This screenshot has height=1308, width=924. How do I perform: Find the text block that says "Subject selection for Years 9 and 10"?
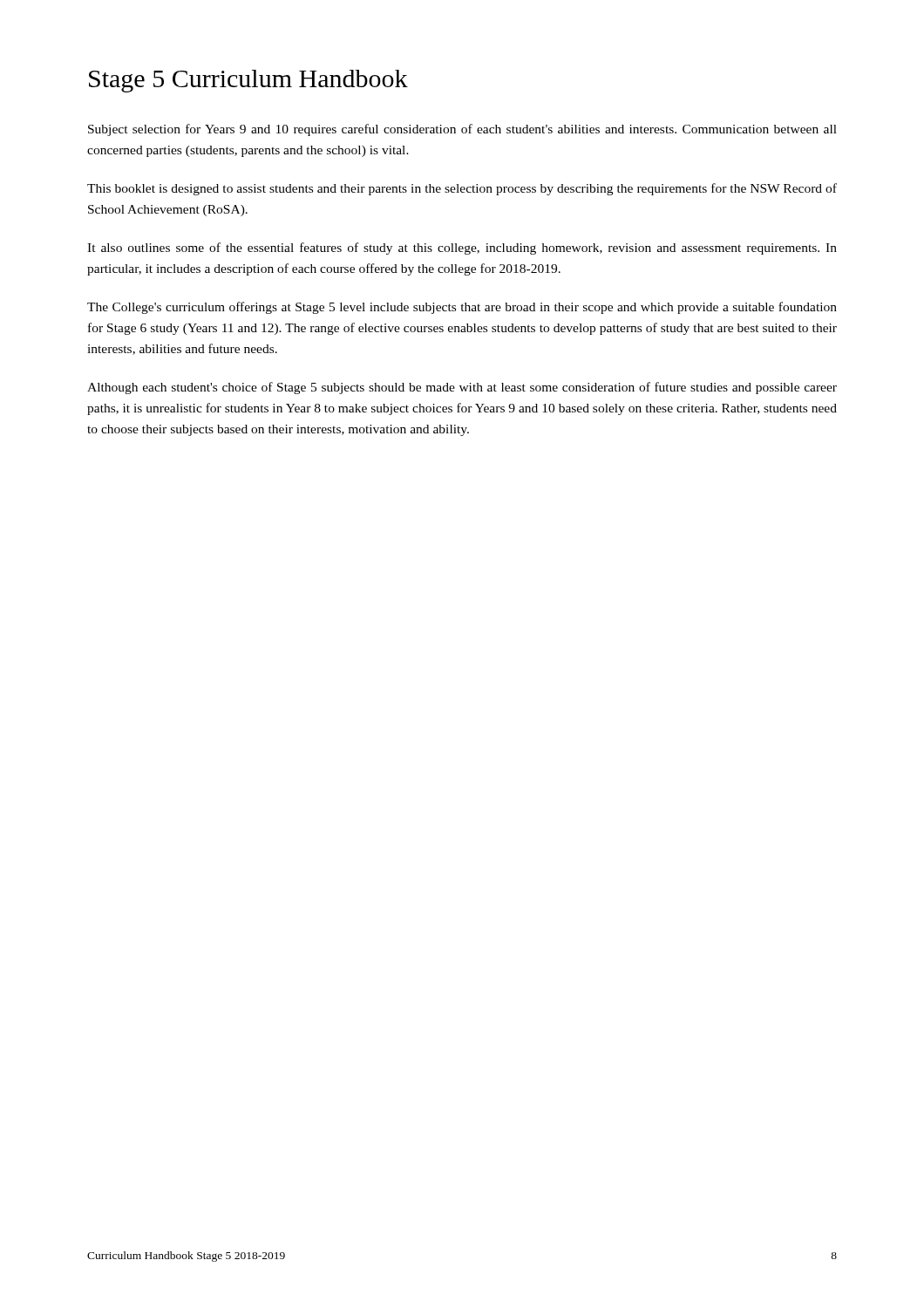[x=462, y=140]
